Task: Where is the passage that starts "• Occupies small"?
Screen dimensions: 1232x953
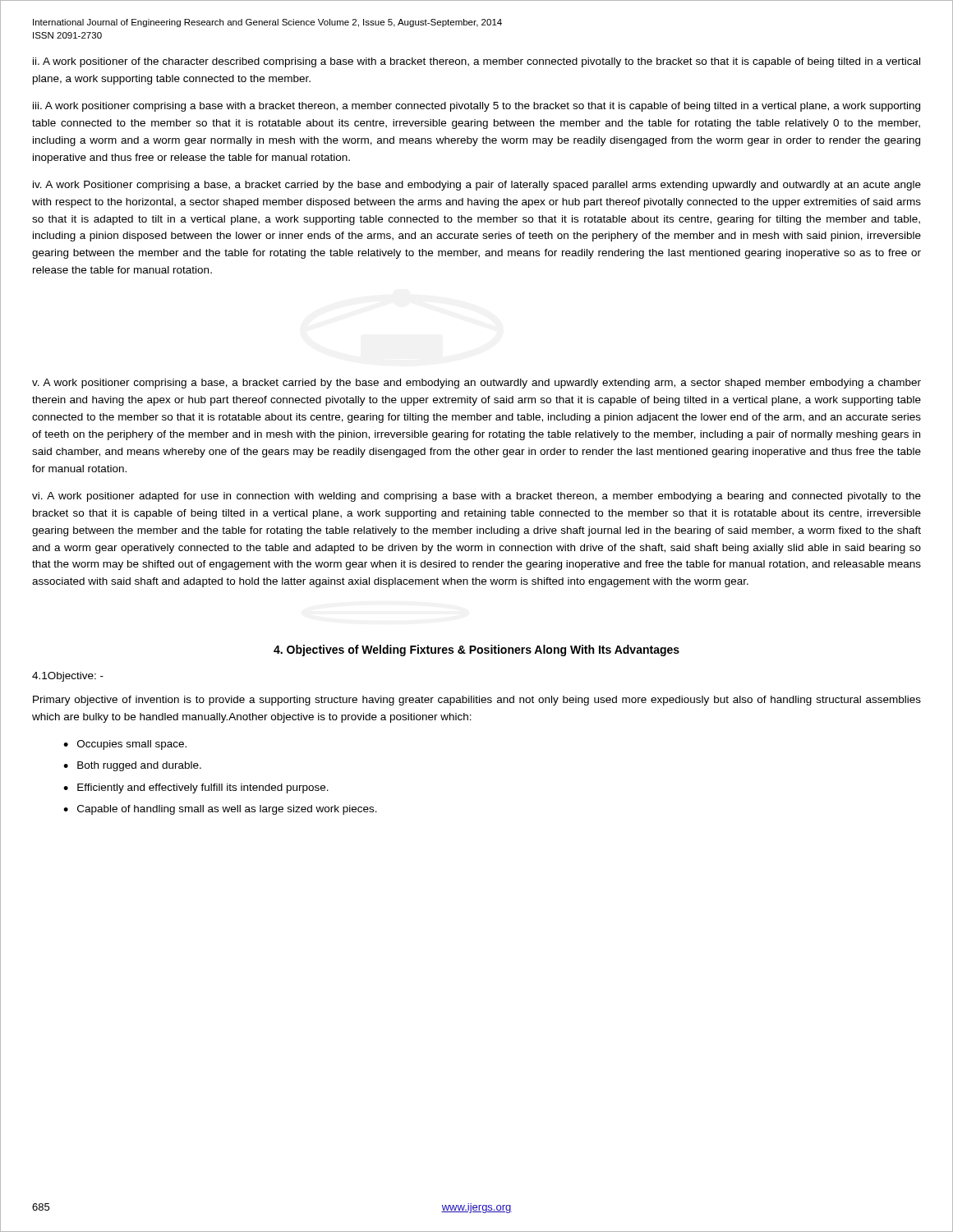Action: 125,746
